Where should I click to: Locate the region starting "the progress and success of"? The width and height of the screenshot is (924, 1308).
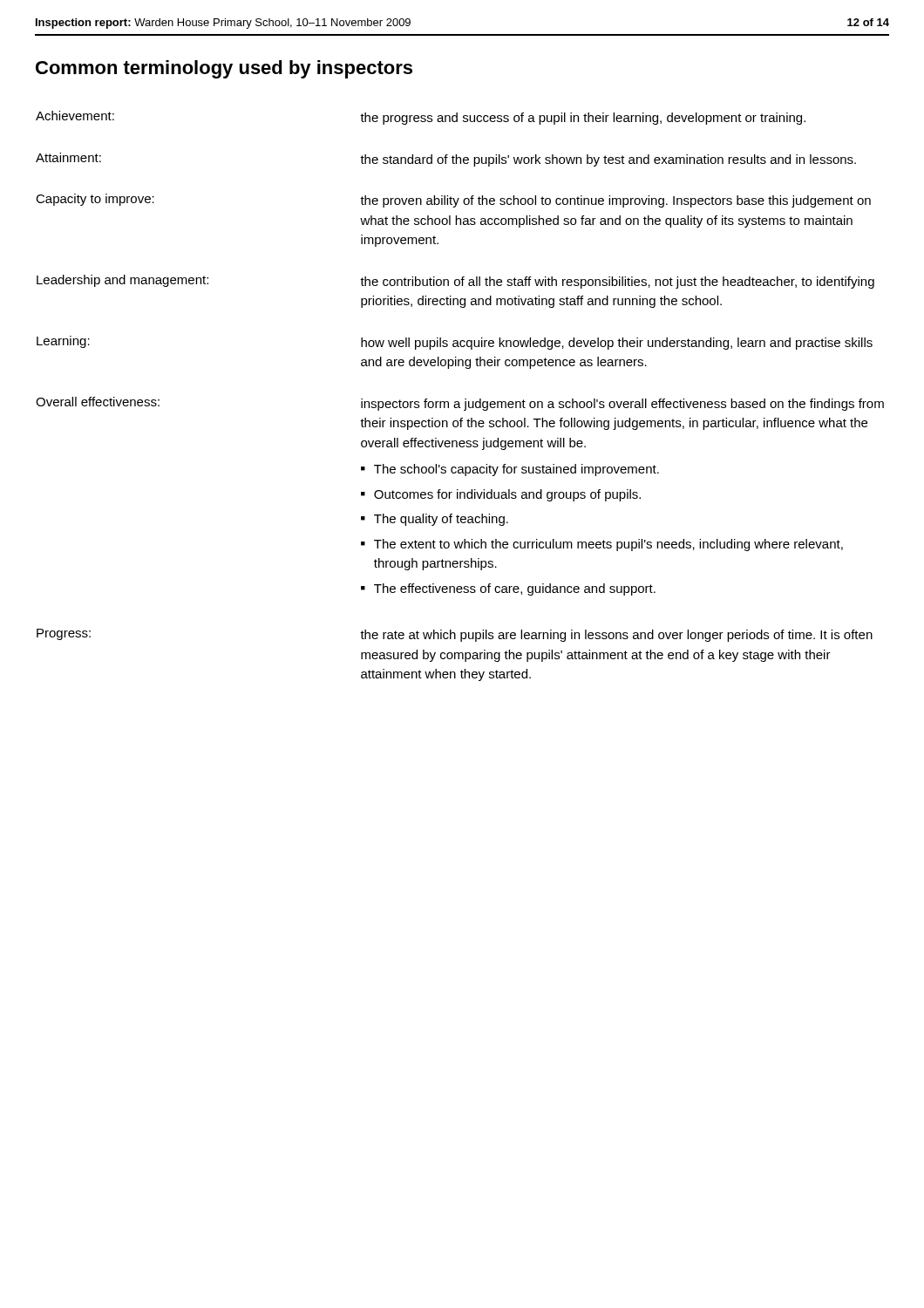tap(584, 117)
